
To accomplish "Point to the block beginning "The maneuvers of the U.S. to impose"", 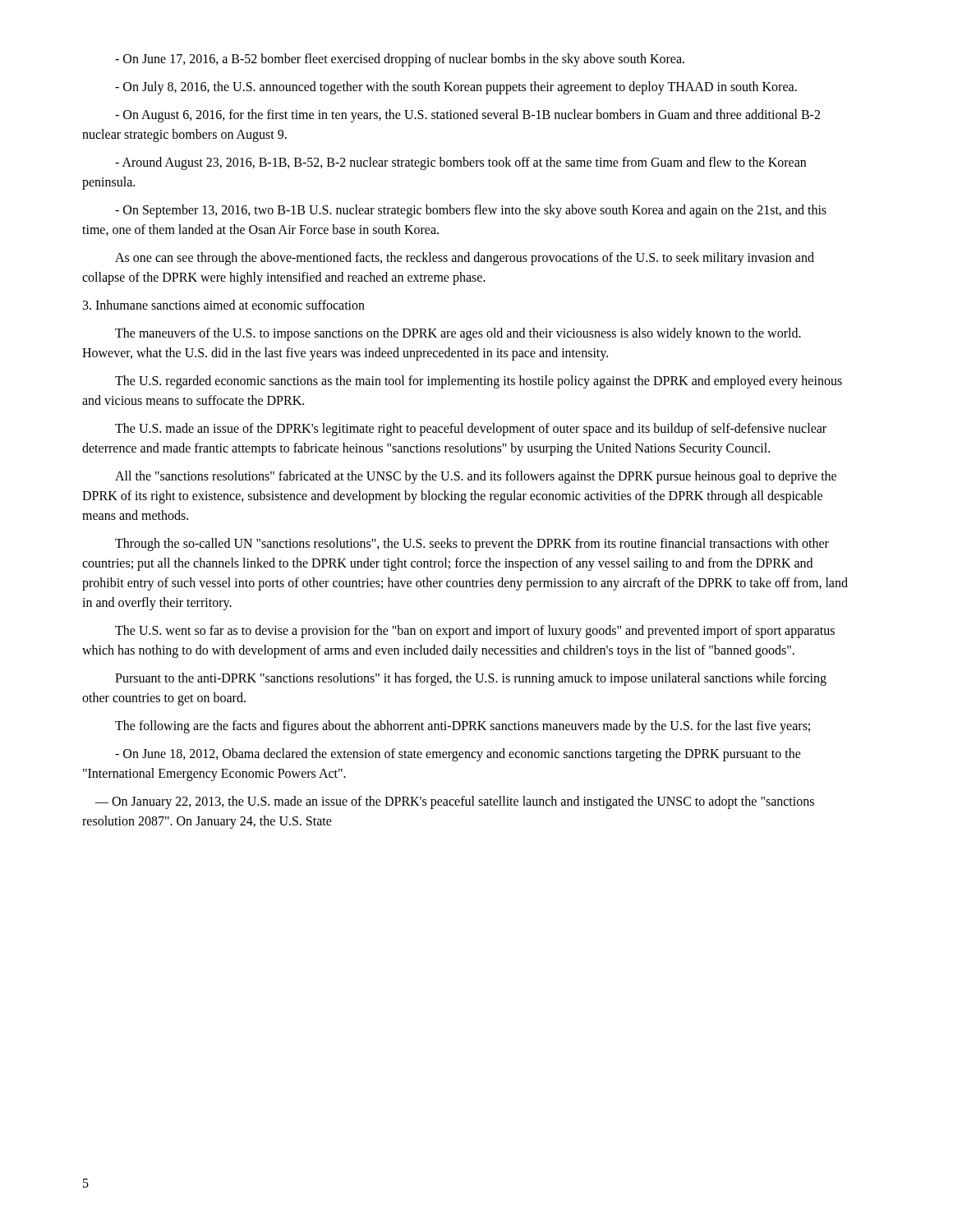I will click(442, 343).
